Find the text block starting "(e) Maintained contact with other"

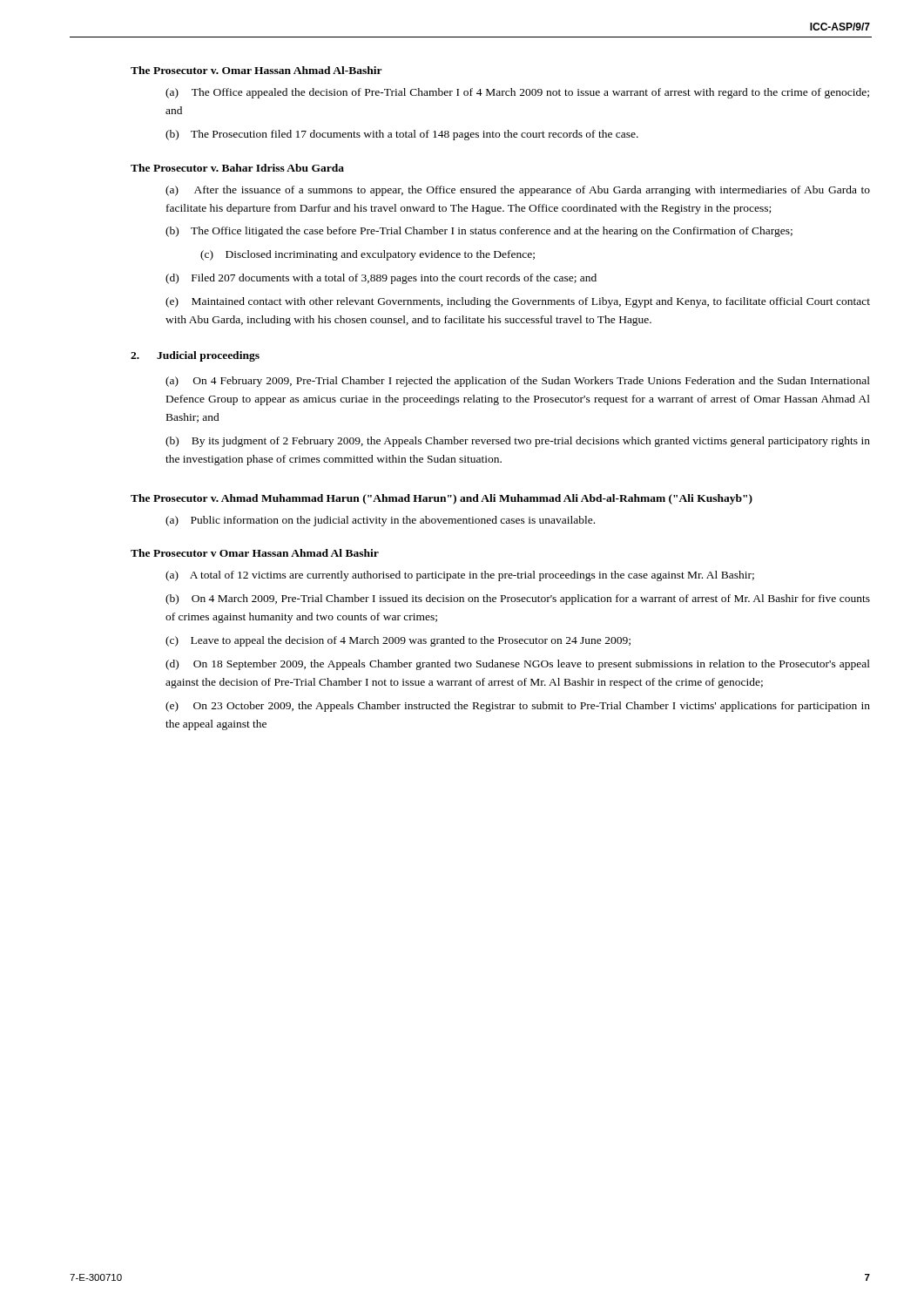tap(518, 310)
